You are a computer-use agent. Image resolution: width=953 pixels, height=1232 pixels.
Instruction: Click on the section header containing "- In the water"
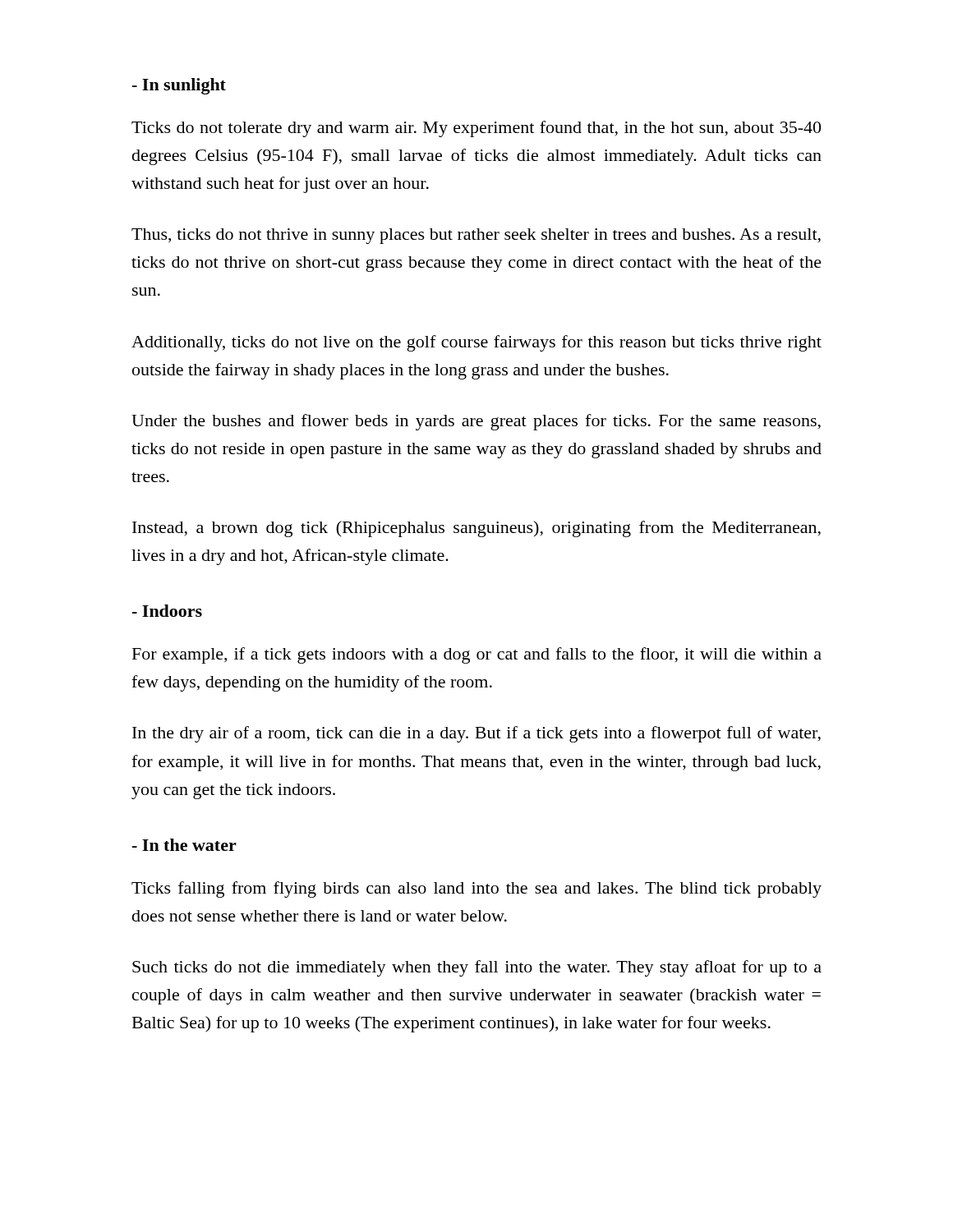[x=184, y=844]
